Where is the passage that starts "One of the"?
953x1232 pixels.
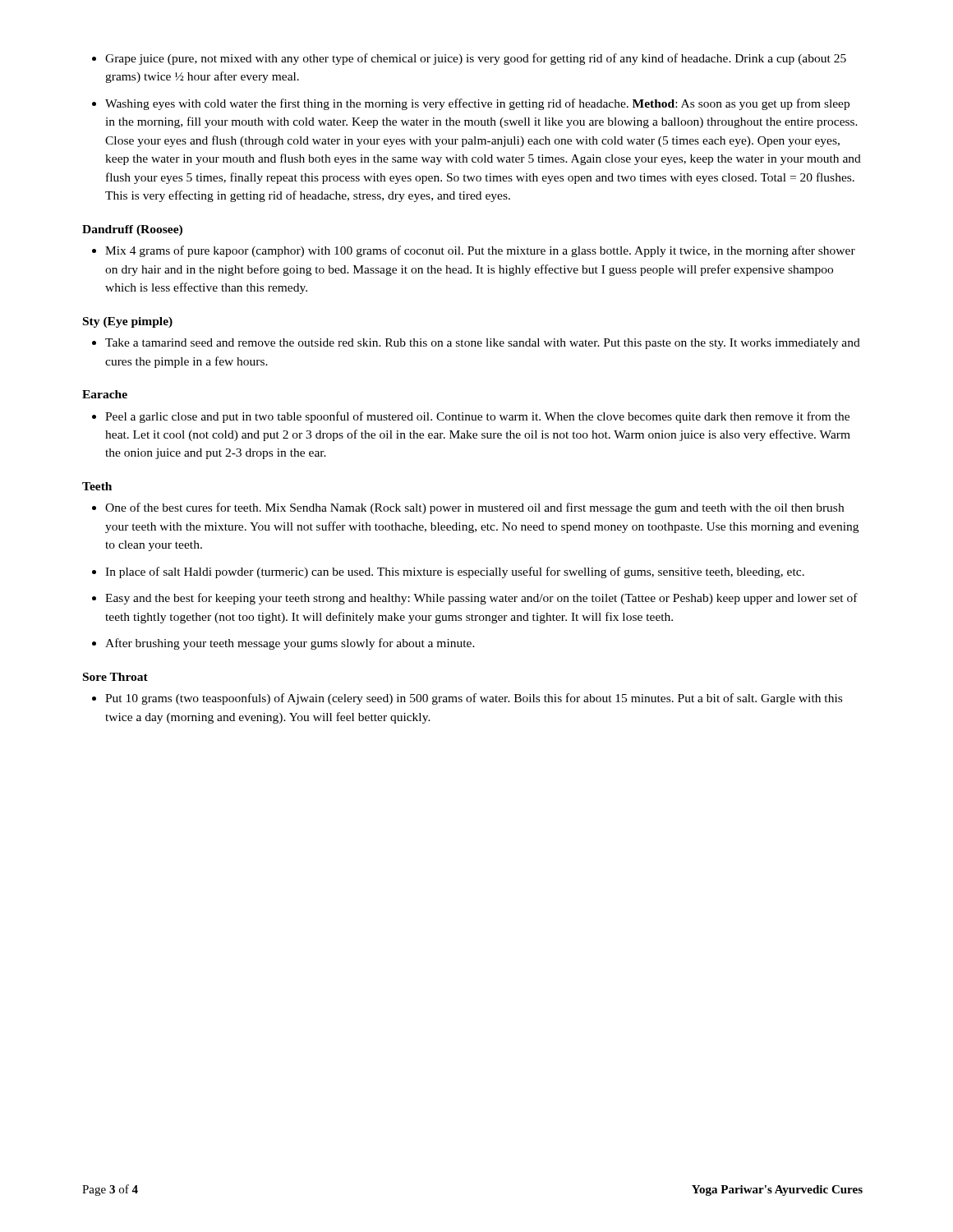[x=484, y=527]
